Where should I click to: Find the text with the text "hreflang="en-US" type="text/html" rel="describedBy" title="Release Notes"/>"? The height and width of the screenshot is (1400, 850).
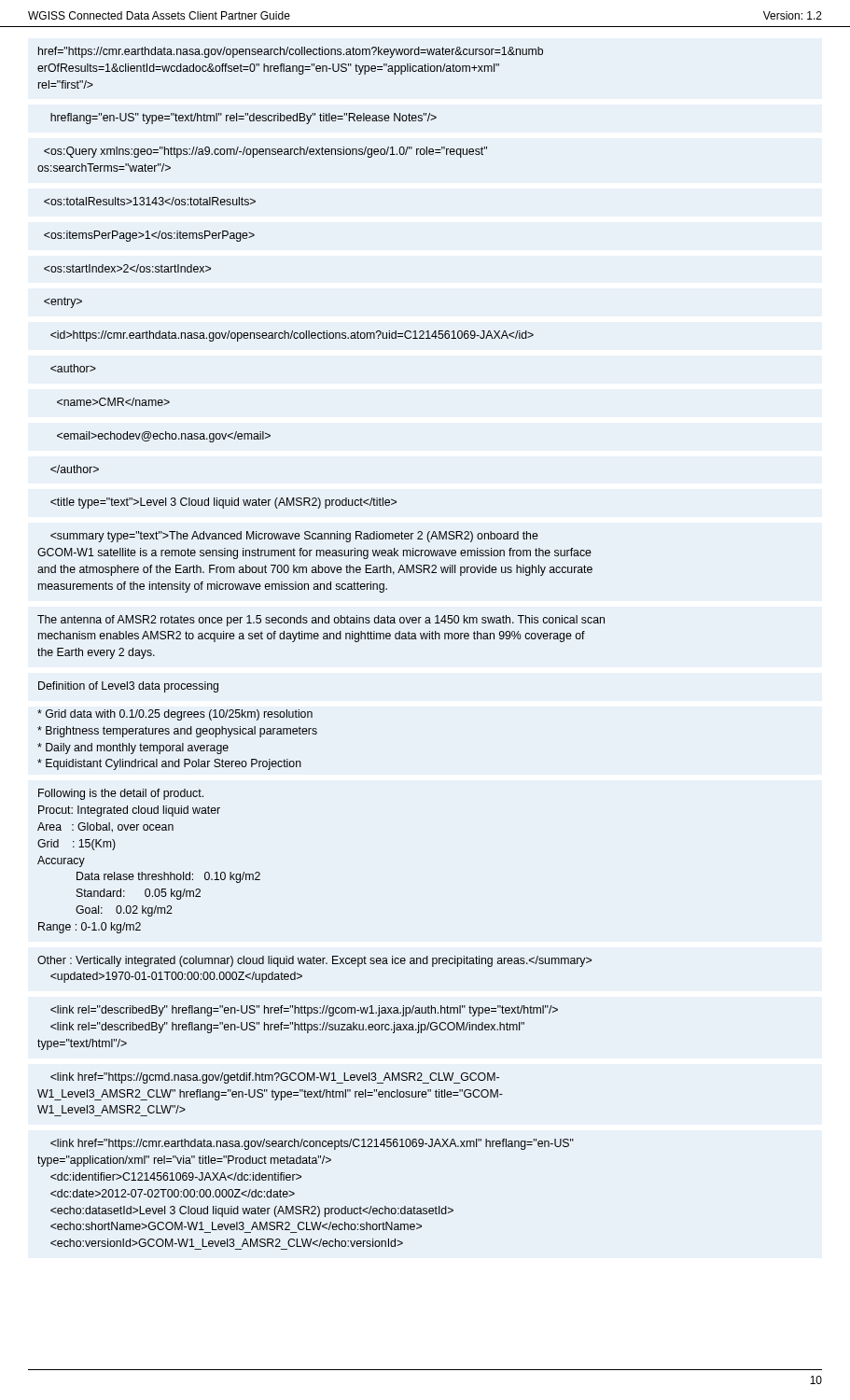point(237,118)
